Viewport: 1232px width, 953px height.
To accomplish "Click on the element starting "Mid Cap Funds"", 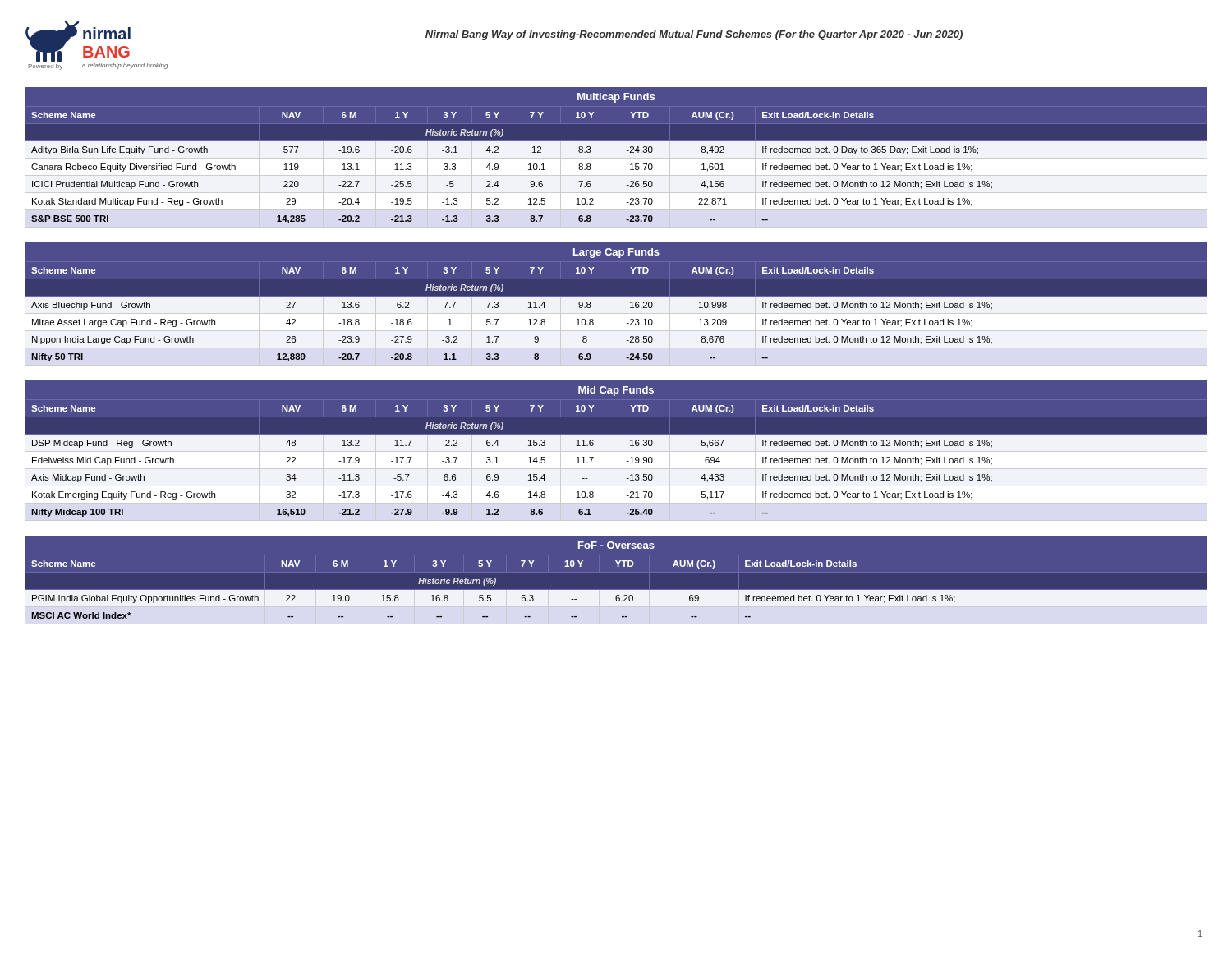I will (x=616, y=390).
